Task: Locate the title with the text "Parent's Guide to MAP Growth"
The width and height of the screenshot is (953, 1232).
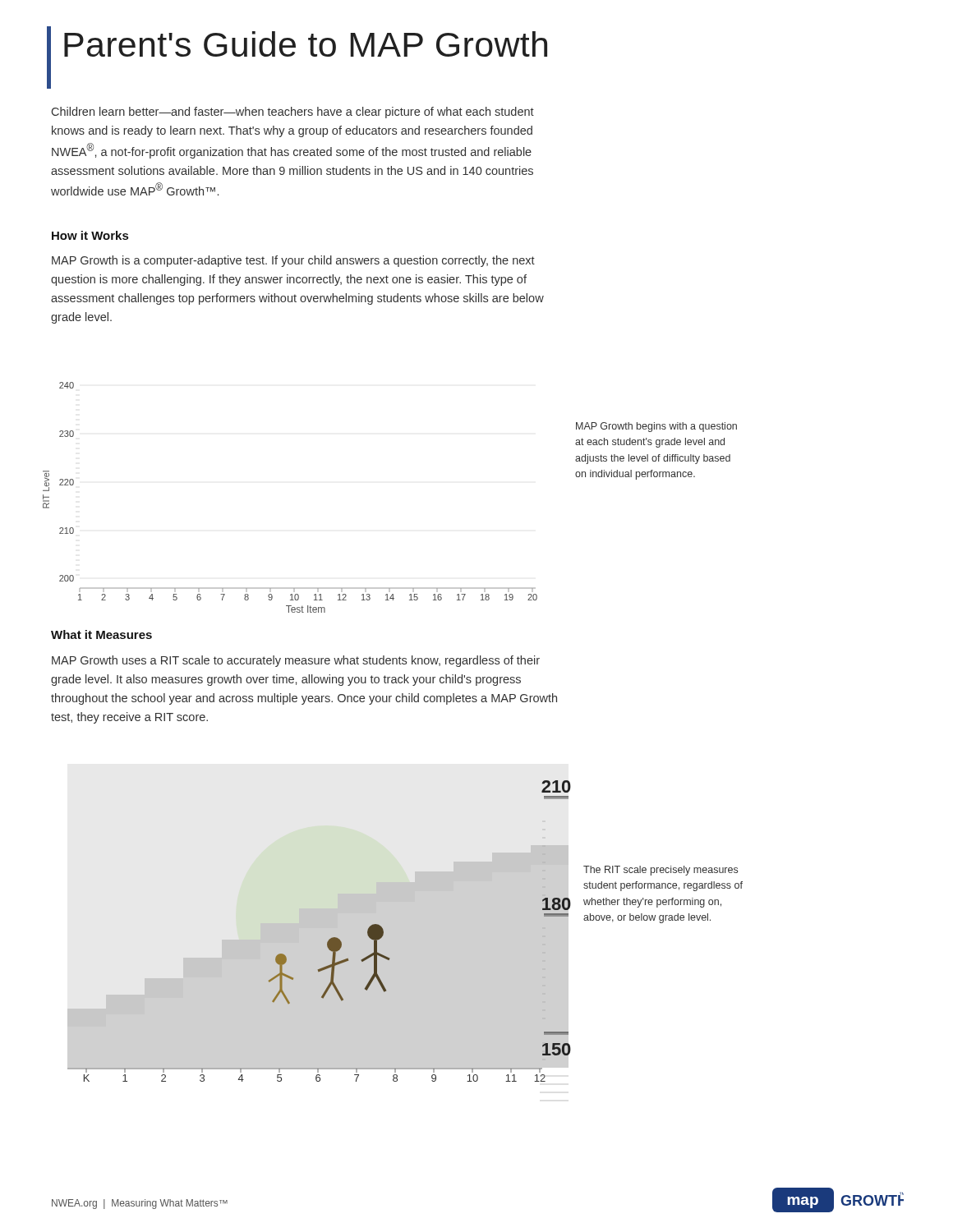Action: pos(306,45)
